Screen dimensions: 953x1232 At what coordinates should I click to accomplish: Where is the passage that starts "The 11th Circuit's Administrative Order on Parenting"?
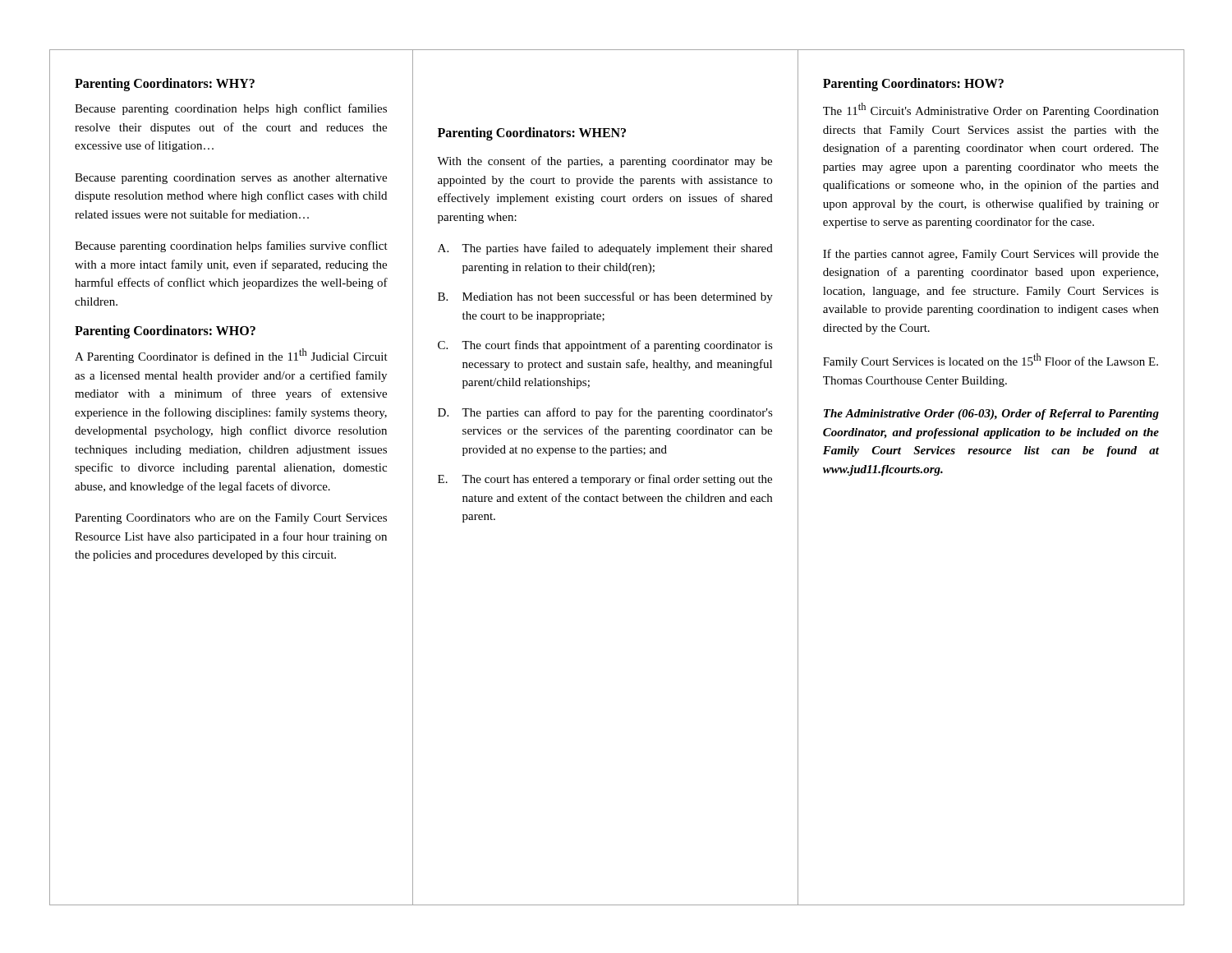tap(991, 165)
